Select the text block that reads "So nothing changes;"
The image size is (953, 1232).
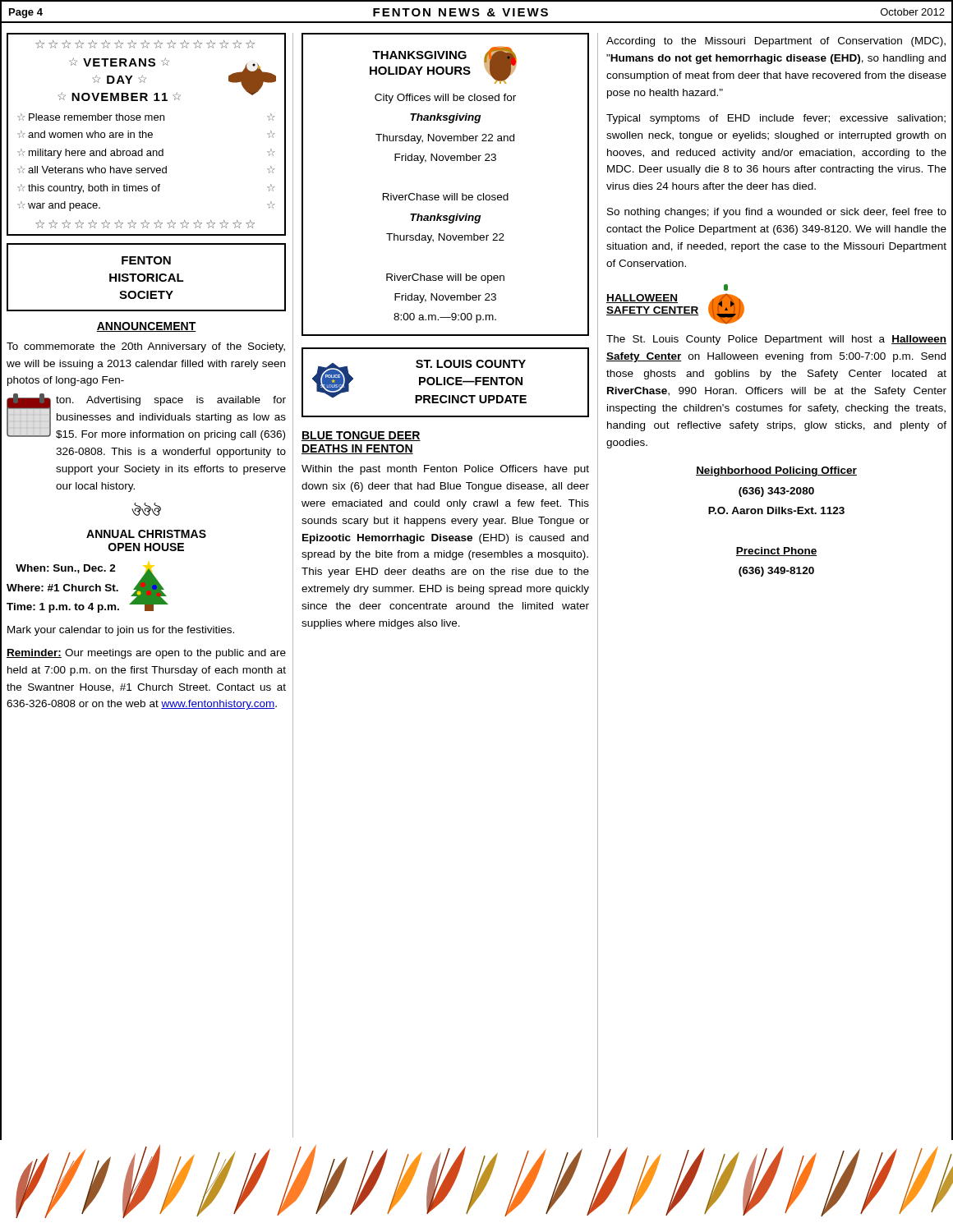(776, 238)
